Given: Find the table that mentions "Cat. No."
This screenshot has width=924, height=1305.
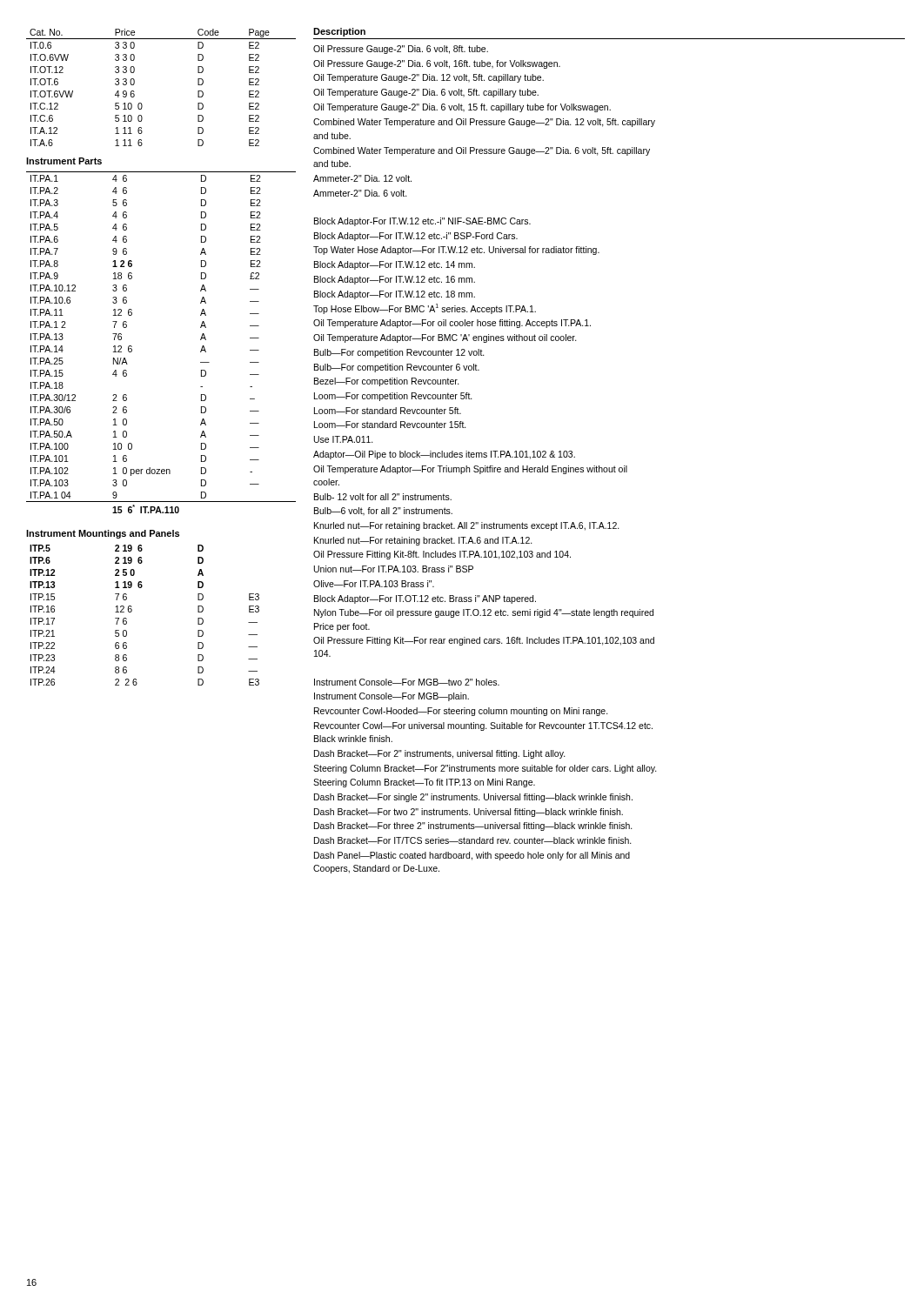Looking at the screenshot, I should click(x=161, y=87).
